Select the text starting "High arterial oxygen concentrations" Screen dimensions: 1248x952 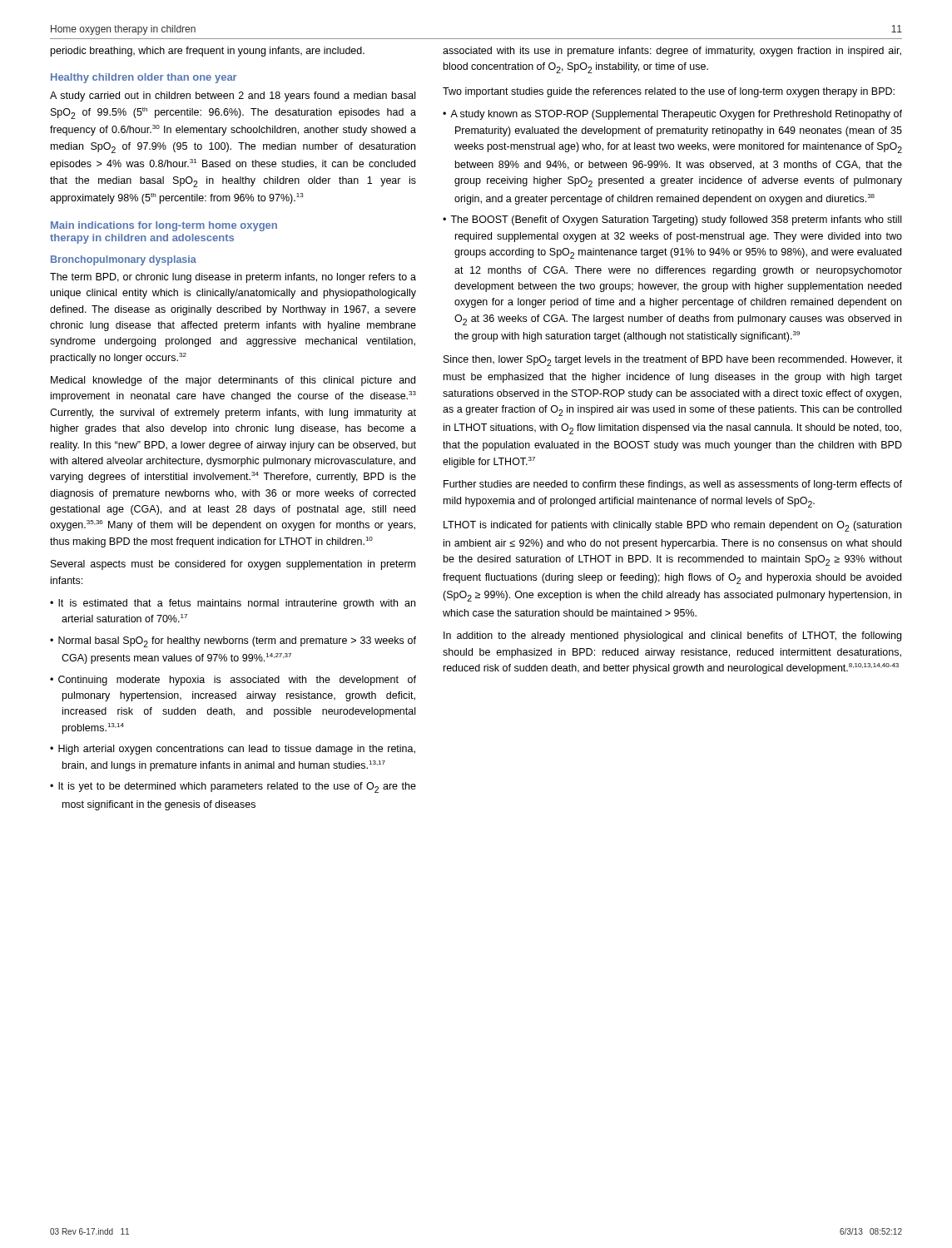pos(237,757)
